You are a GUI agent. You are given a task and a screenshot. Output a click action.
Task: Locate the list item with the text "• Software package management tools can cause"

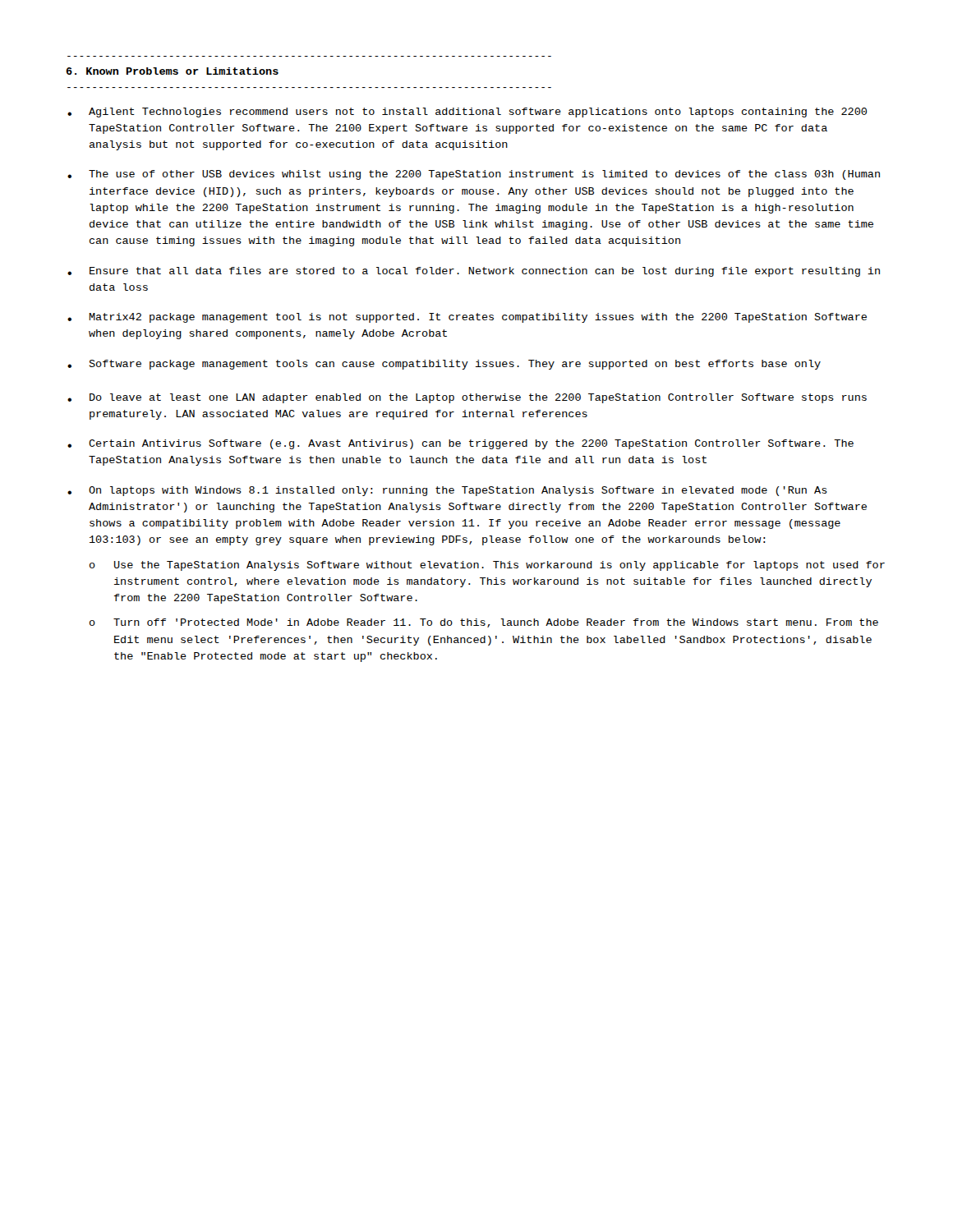point(476,366)
